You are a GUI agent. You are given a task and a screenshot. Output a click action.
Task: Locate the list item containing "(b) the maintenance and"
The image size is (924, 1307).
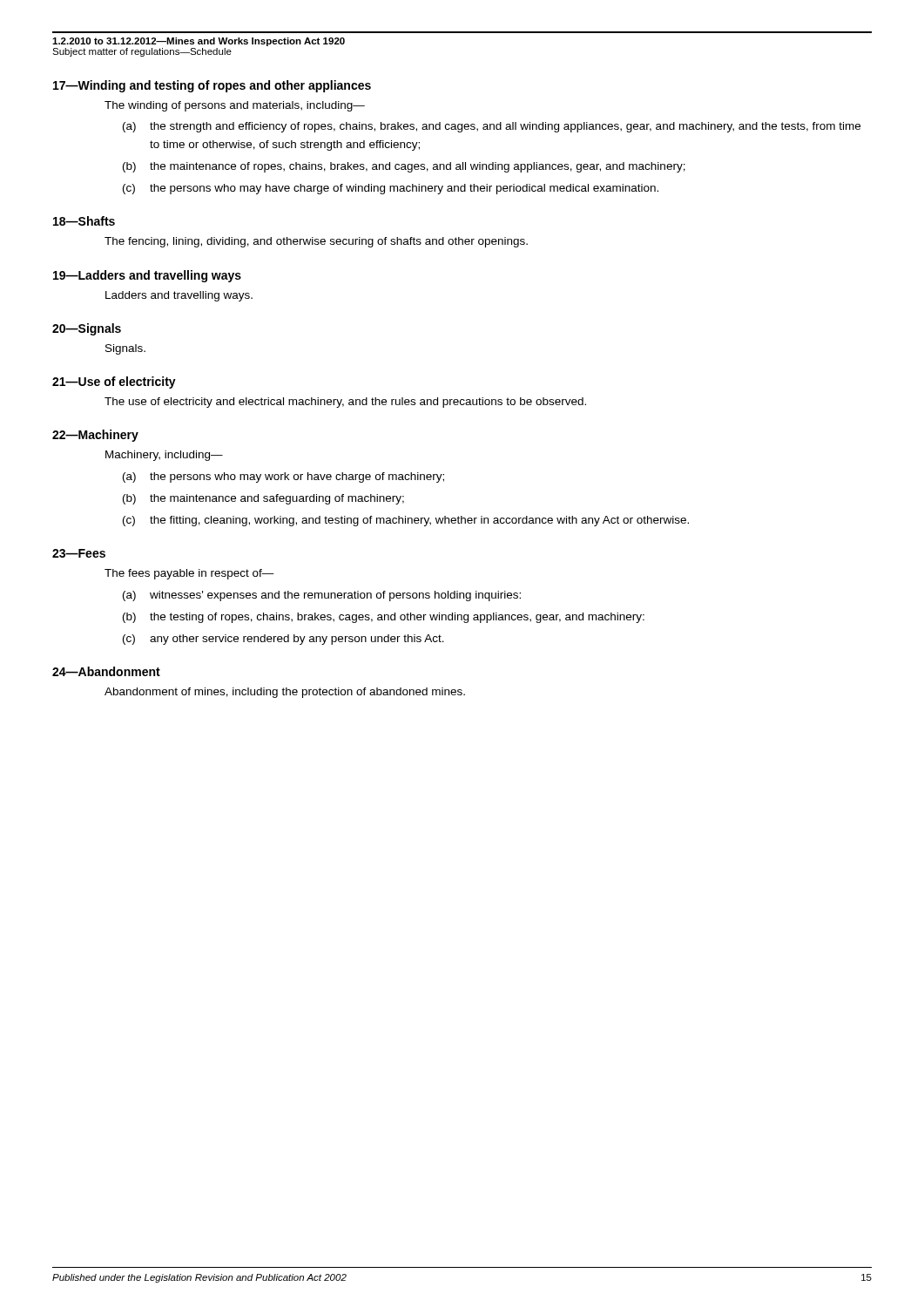point(263,499)
